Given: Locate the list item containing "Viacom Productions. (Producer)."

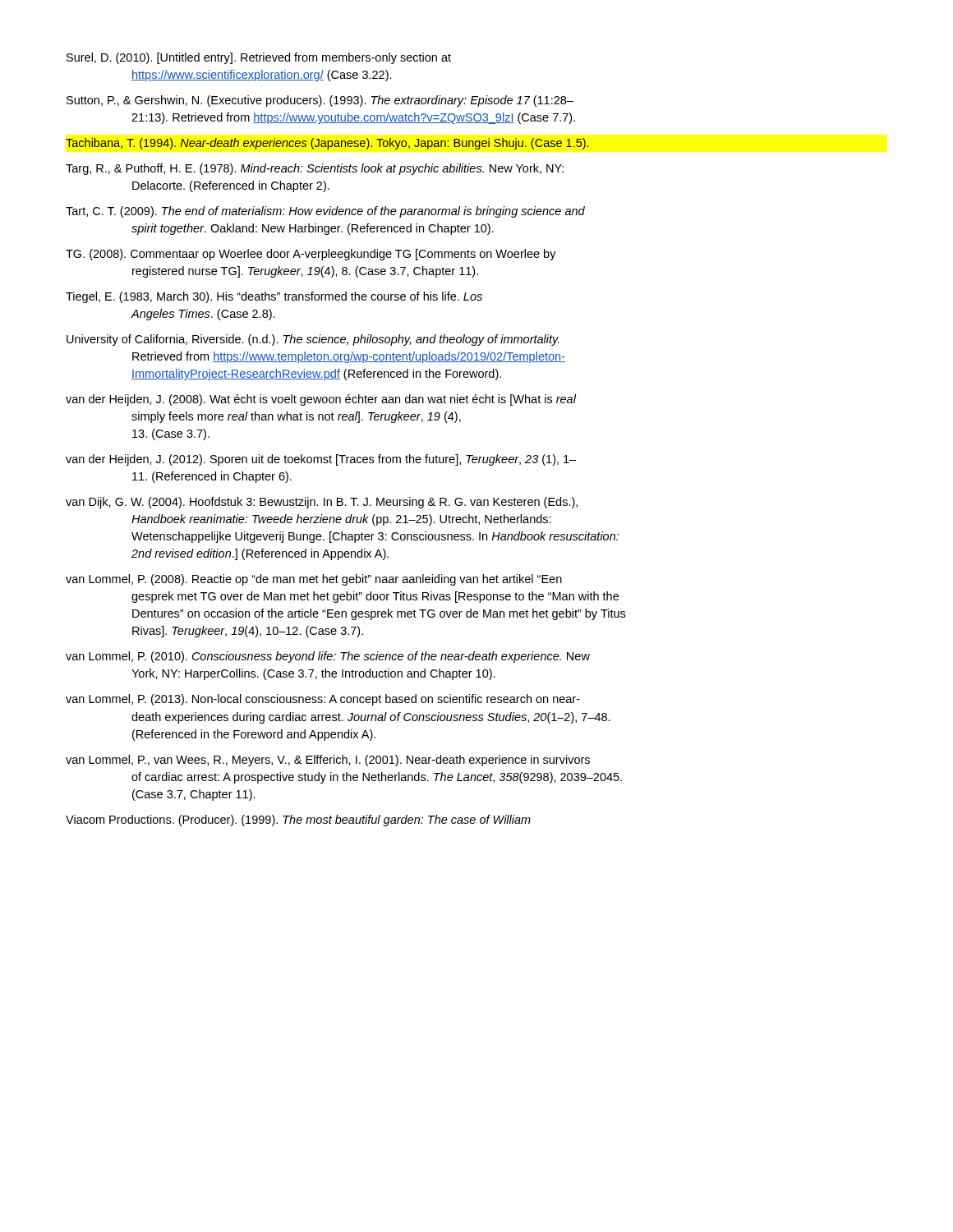Looking at the screenshot, I should point(298,819).
